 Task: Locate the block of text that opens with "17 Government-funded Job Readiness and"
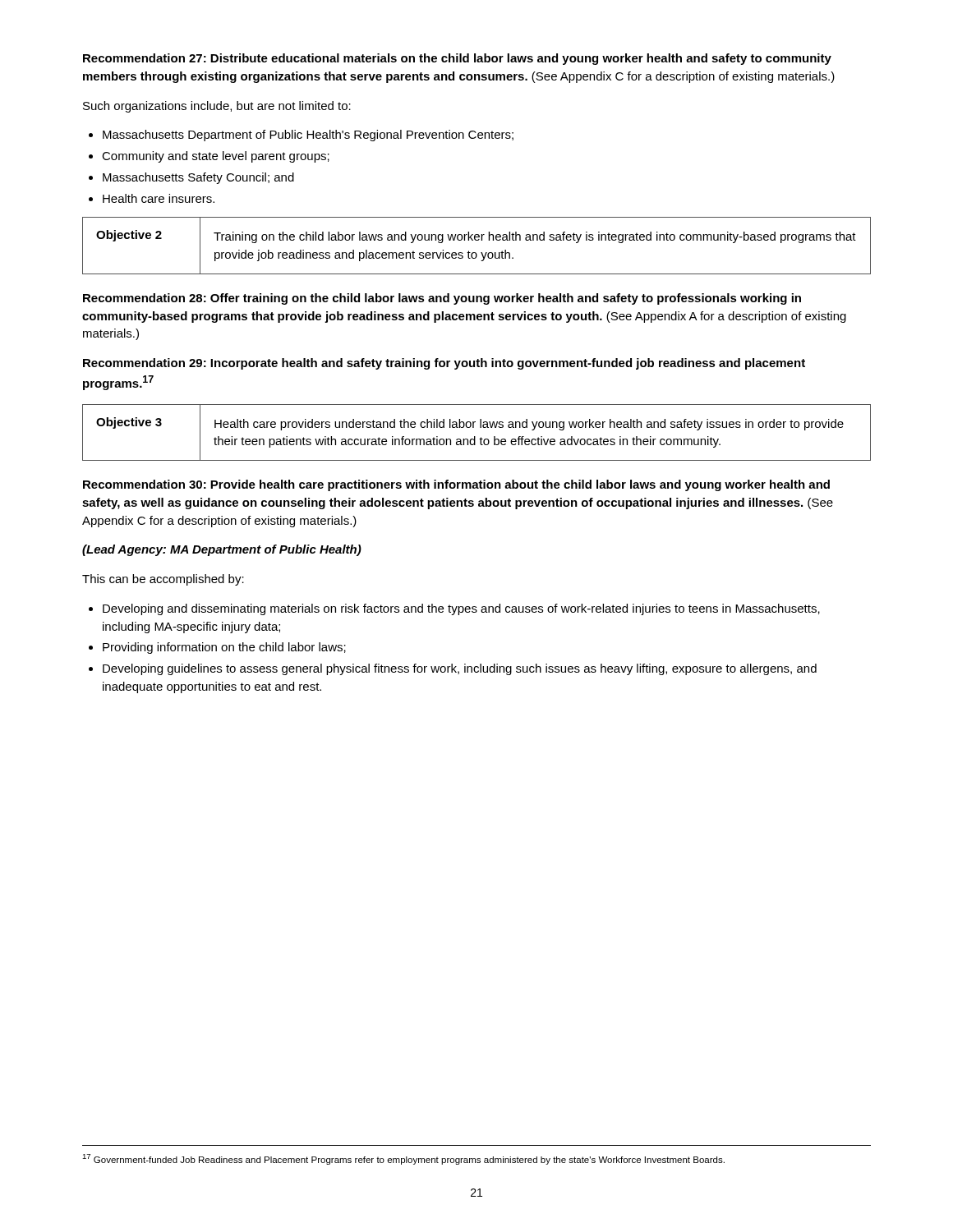[404, 1158]
